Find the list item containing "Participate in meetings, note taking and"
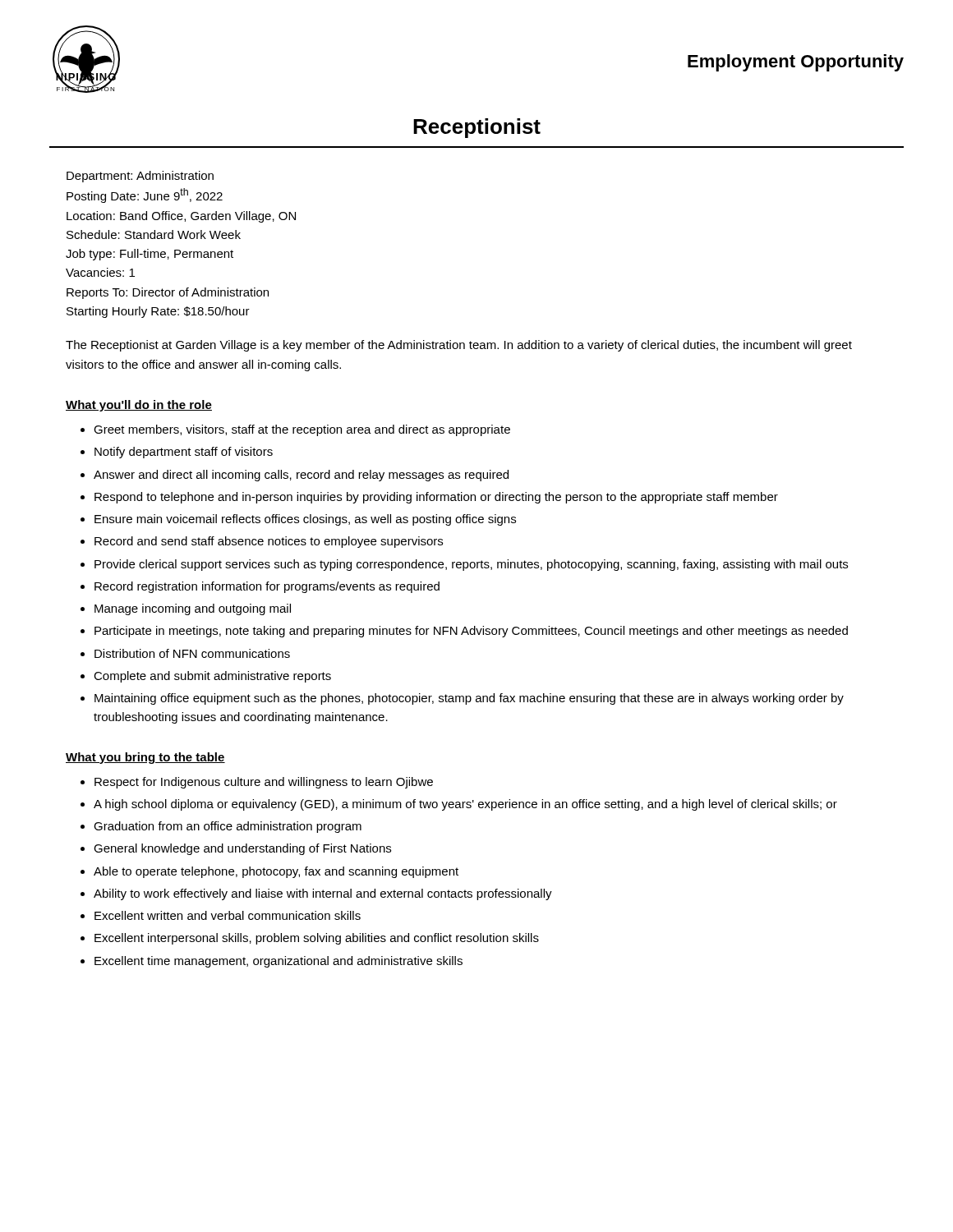This screenshot has width=953, height=1232. pos(471,631)
